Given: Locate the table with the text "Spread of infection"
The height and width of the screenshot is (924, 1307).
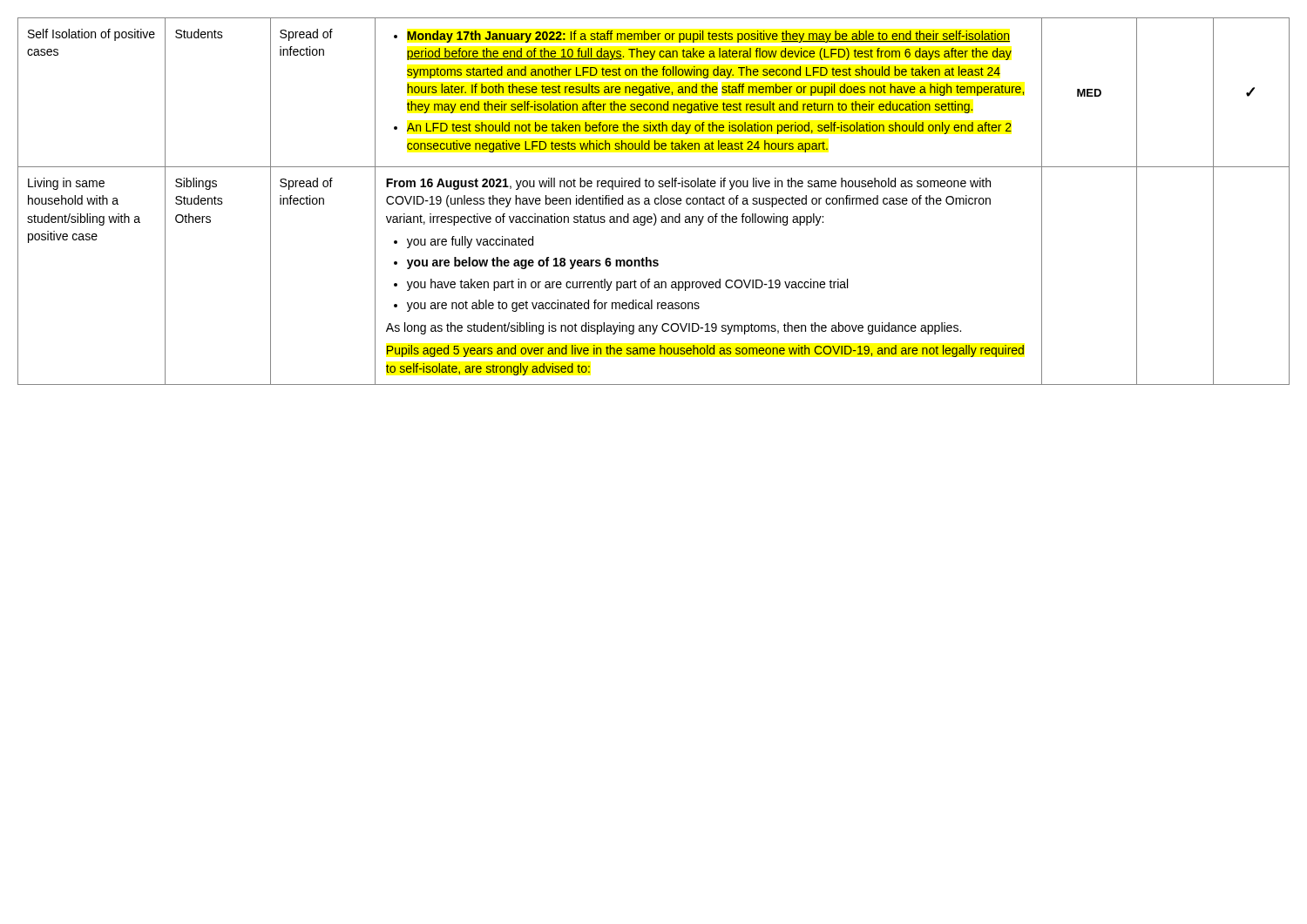Looking at the screenshot, I should 654,201.
